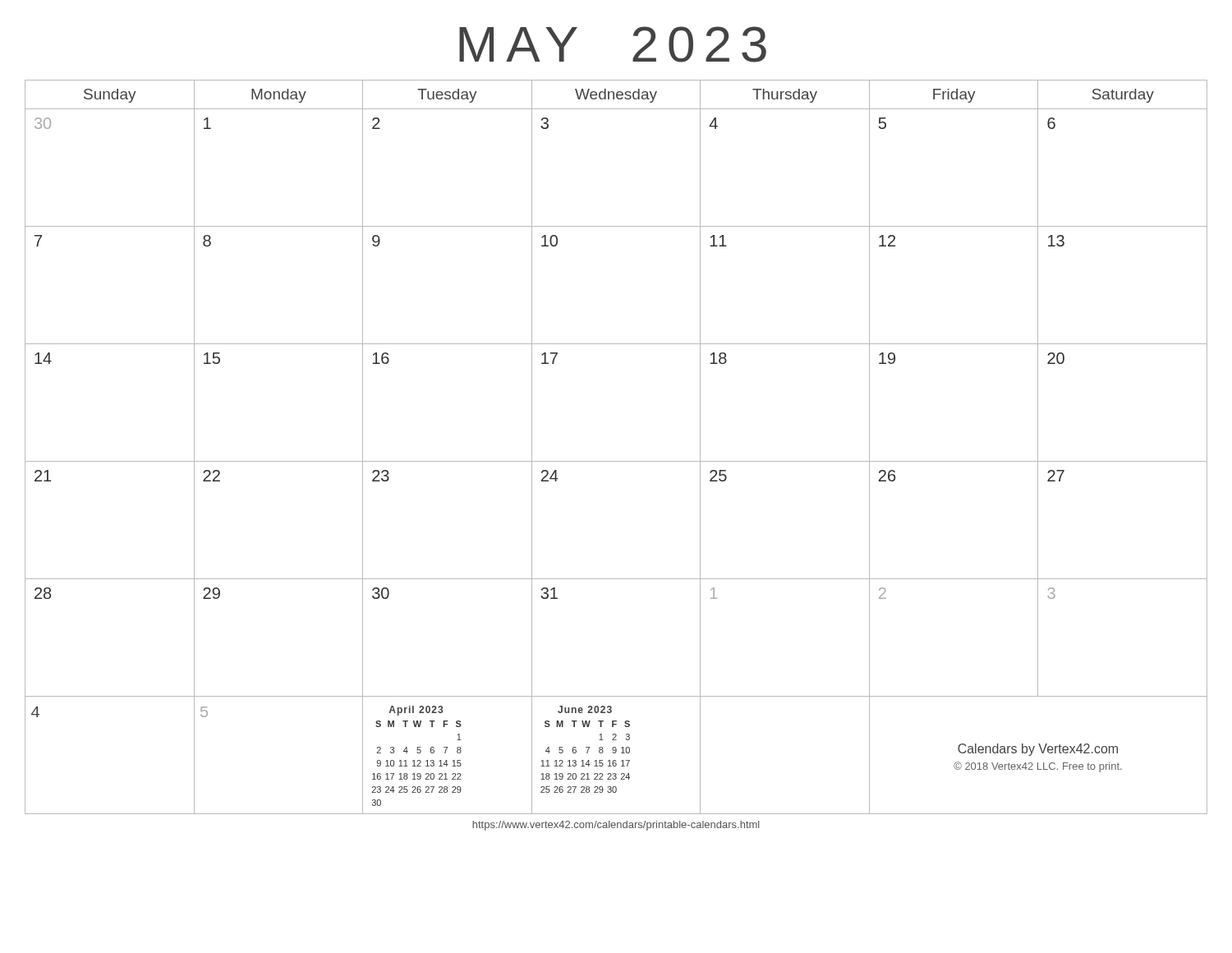Find the table that mentions "Monday"
The width and height of the screenshot is (1232, 953).
[x=616, y=447]
